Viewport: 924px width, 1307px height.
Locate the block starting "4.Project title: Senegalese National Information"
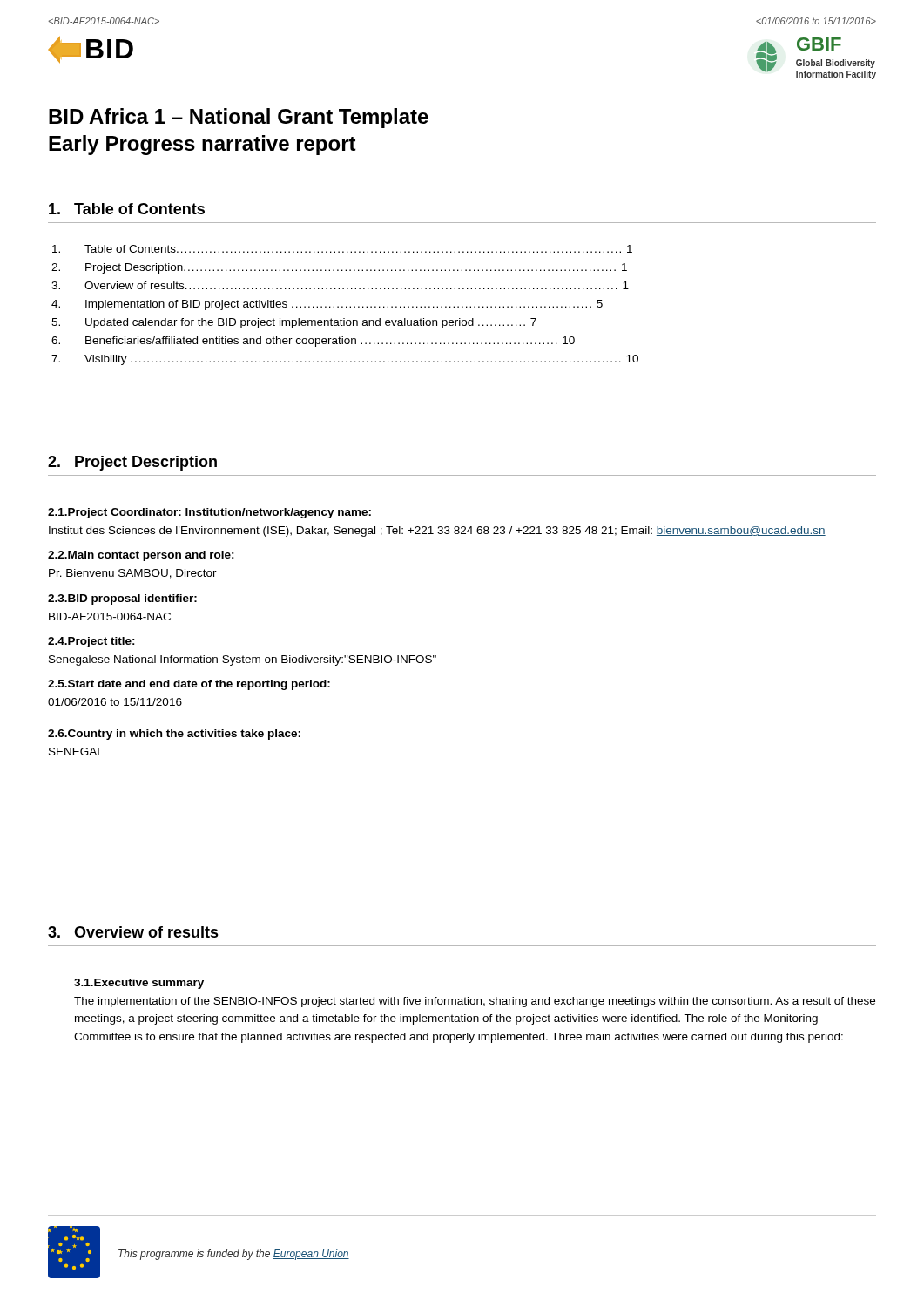(x=91, y=642)
